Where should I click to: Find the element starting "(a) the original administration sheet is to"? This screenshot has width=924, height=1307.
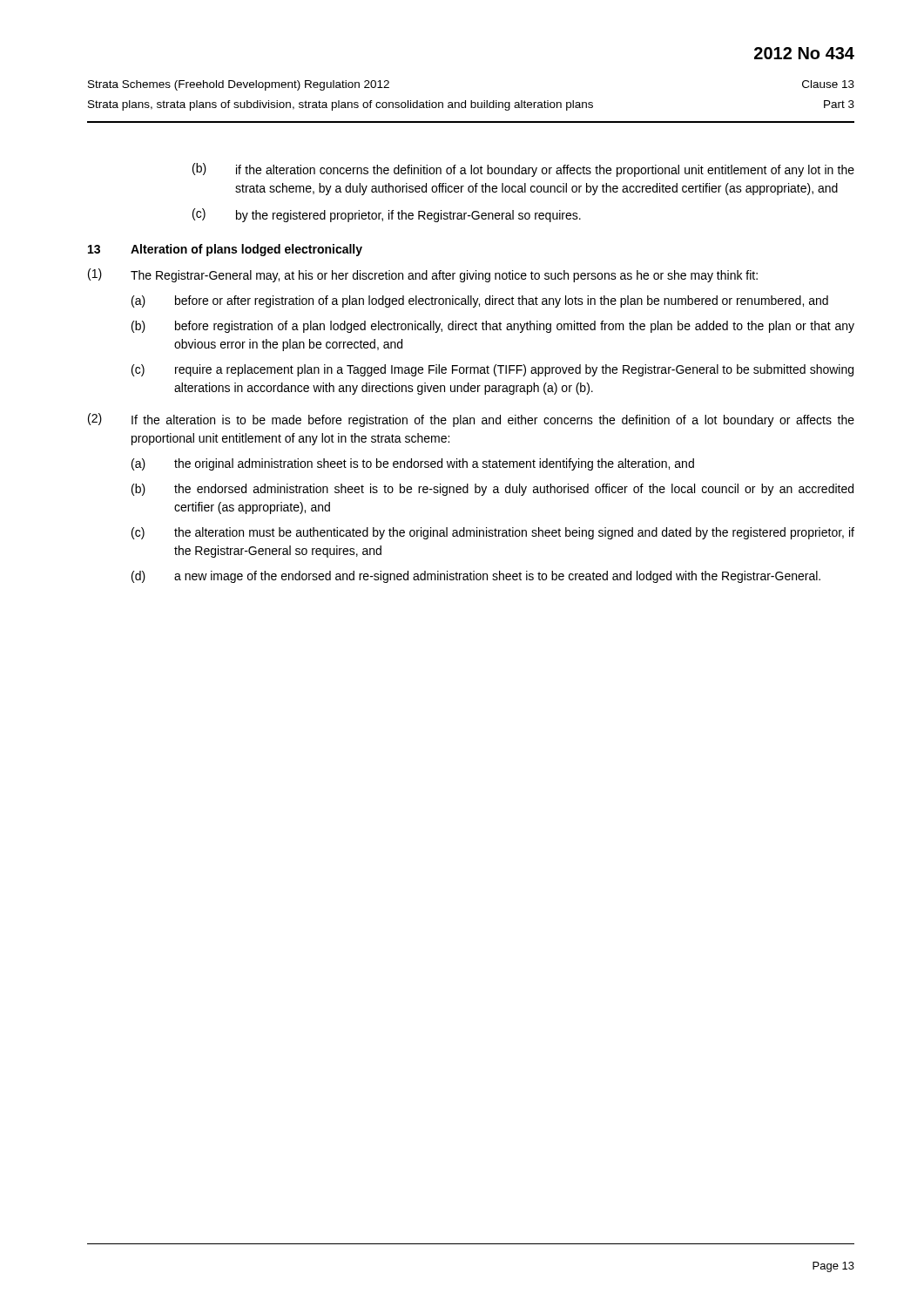click(492, 464)
